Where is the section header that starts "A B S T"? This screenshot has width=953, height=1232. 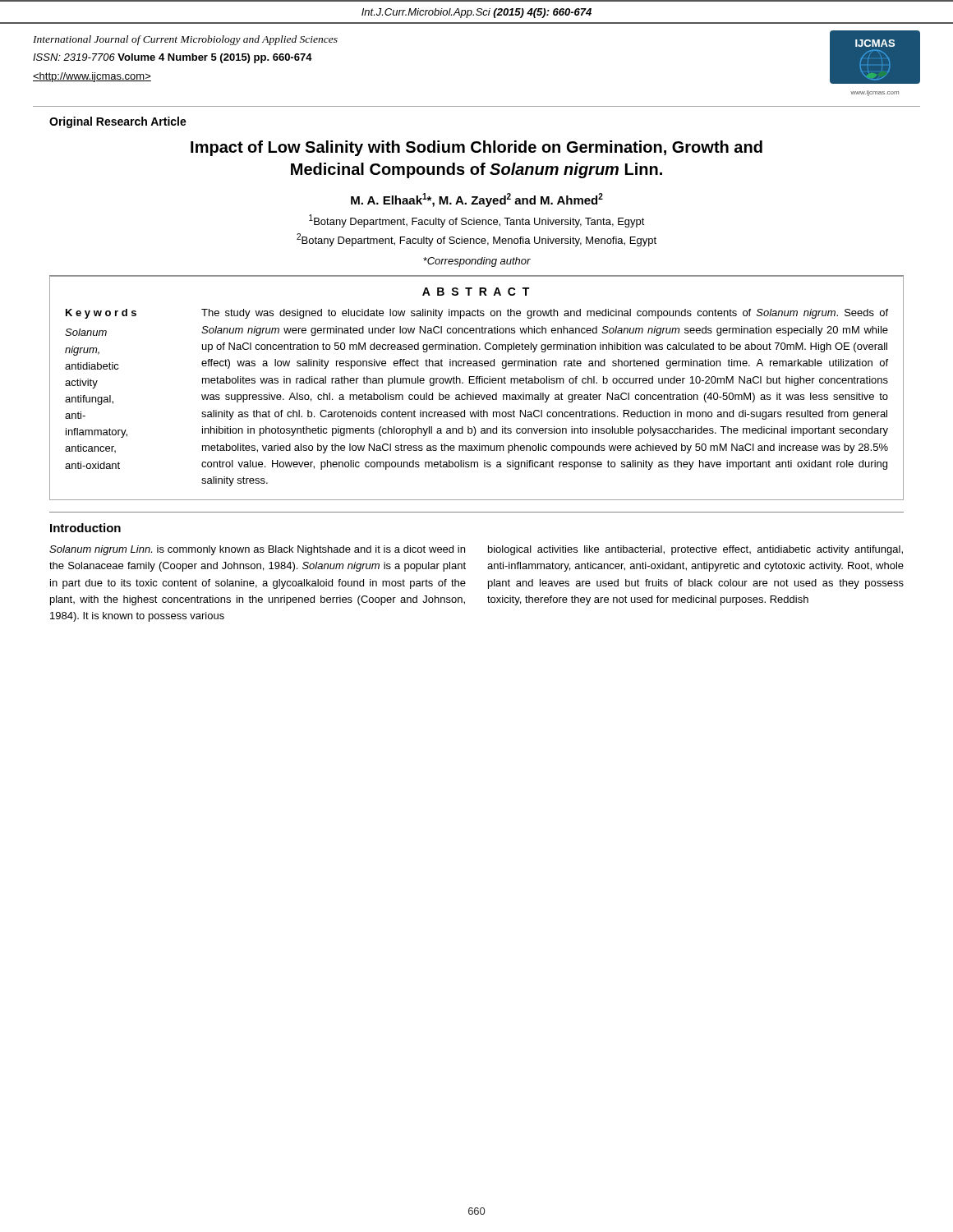[x=476, y=292]
